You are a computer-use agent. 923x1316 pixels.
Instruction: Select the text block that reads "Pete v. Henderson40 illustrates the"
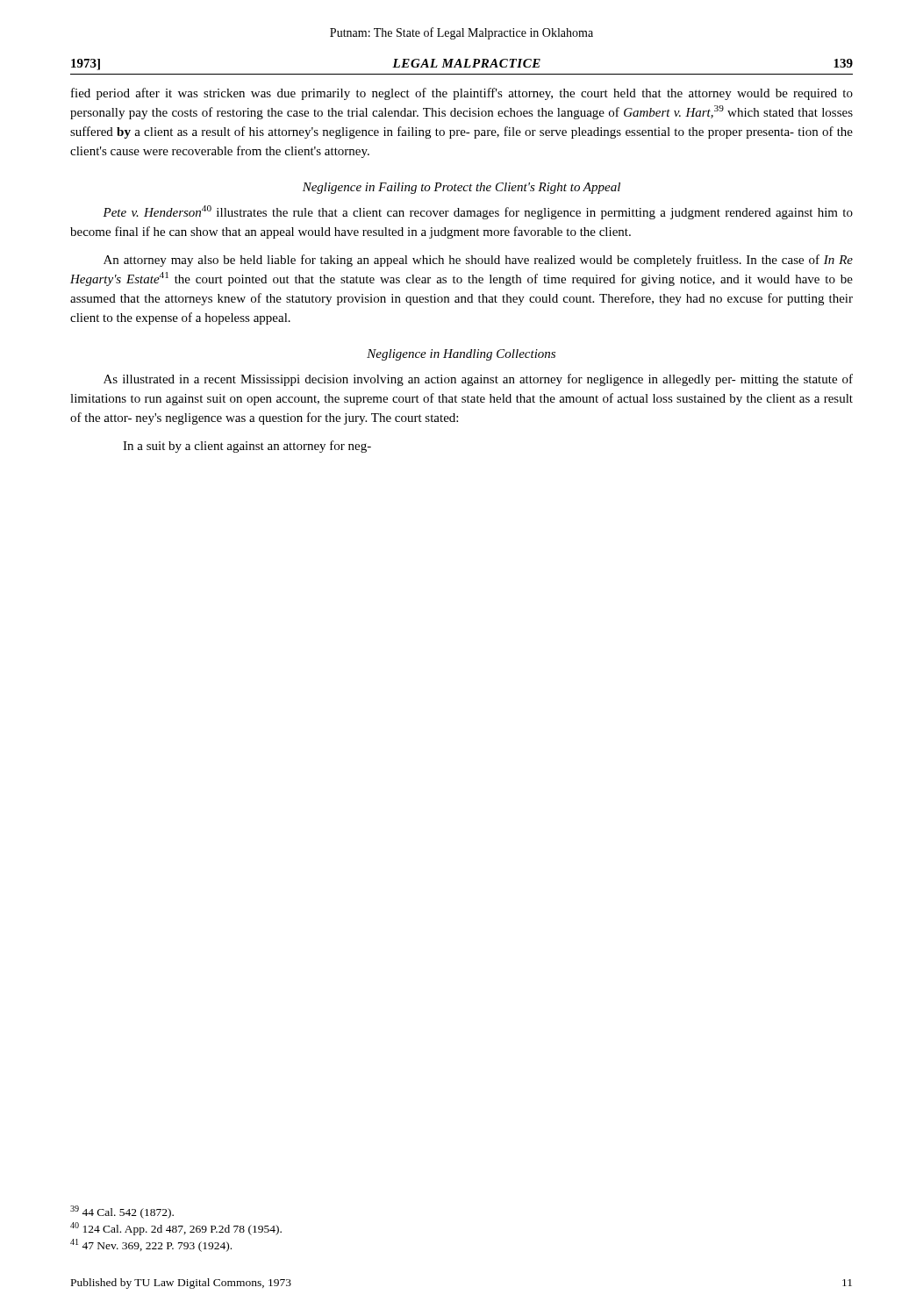coord(462,221)
